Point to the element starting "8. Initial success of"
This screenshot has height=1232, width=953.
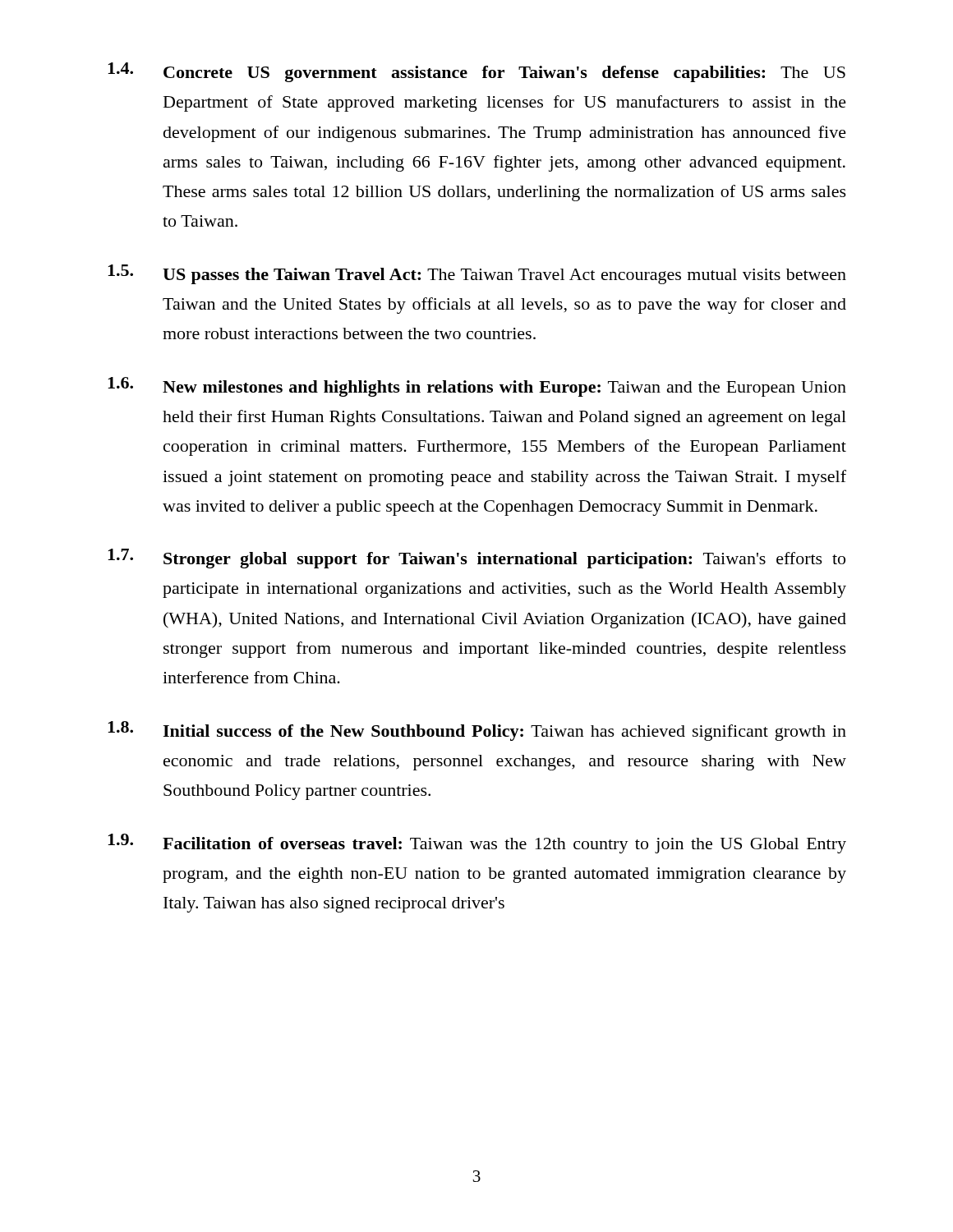click(x=476, y=761)
